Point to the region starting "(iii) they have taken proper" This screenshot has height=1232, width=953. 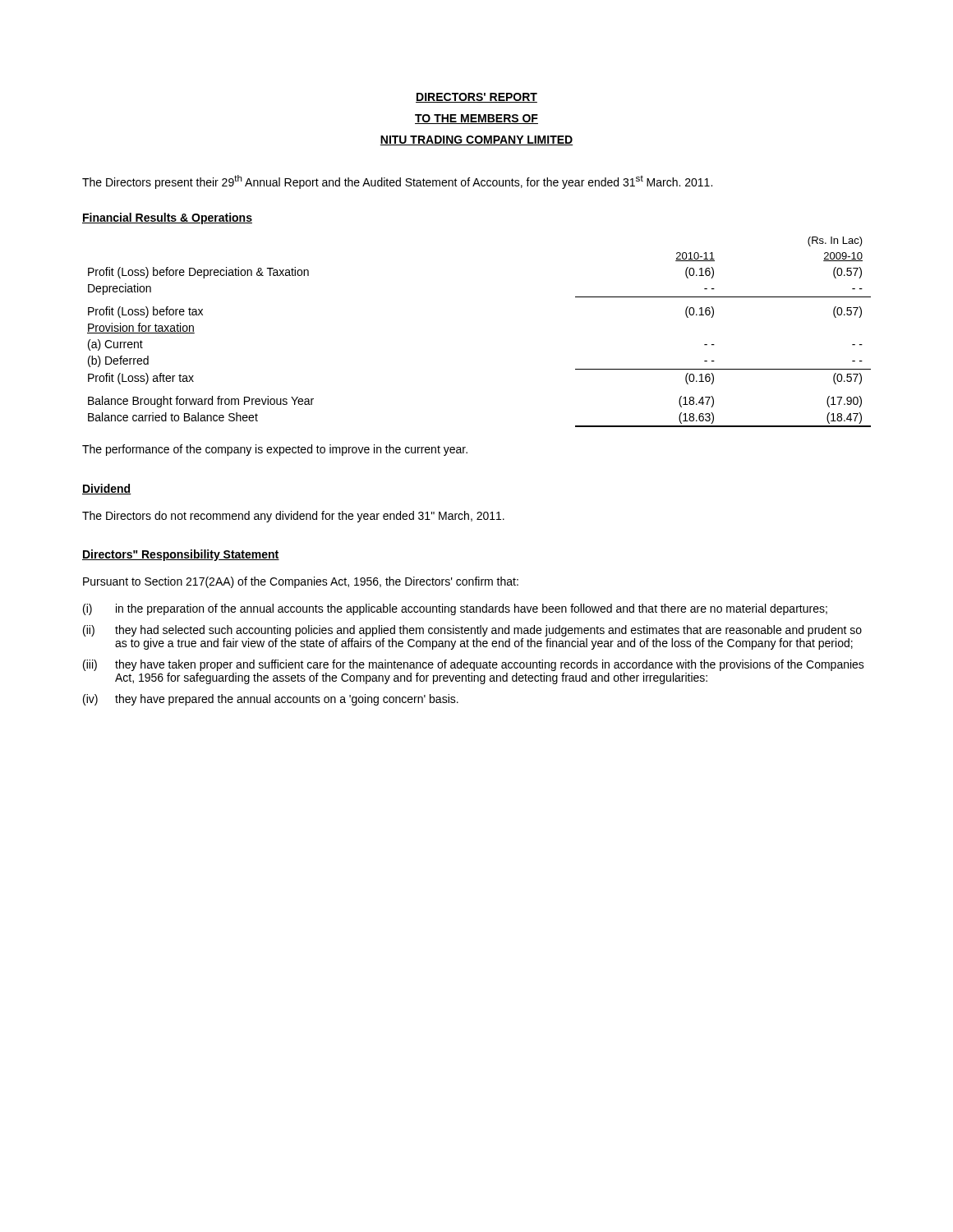tap(476, 671)
